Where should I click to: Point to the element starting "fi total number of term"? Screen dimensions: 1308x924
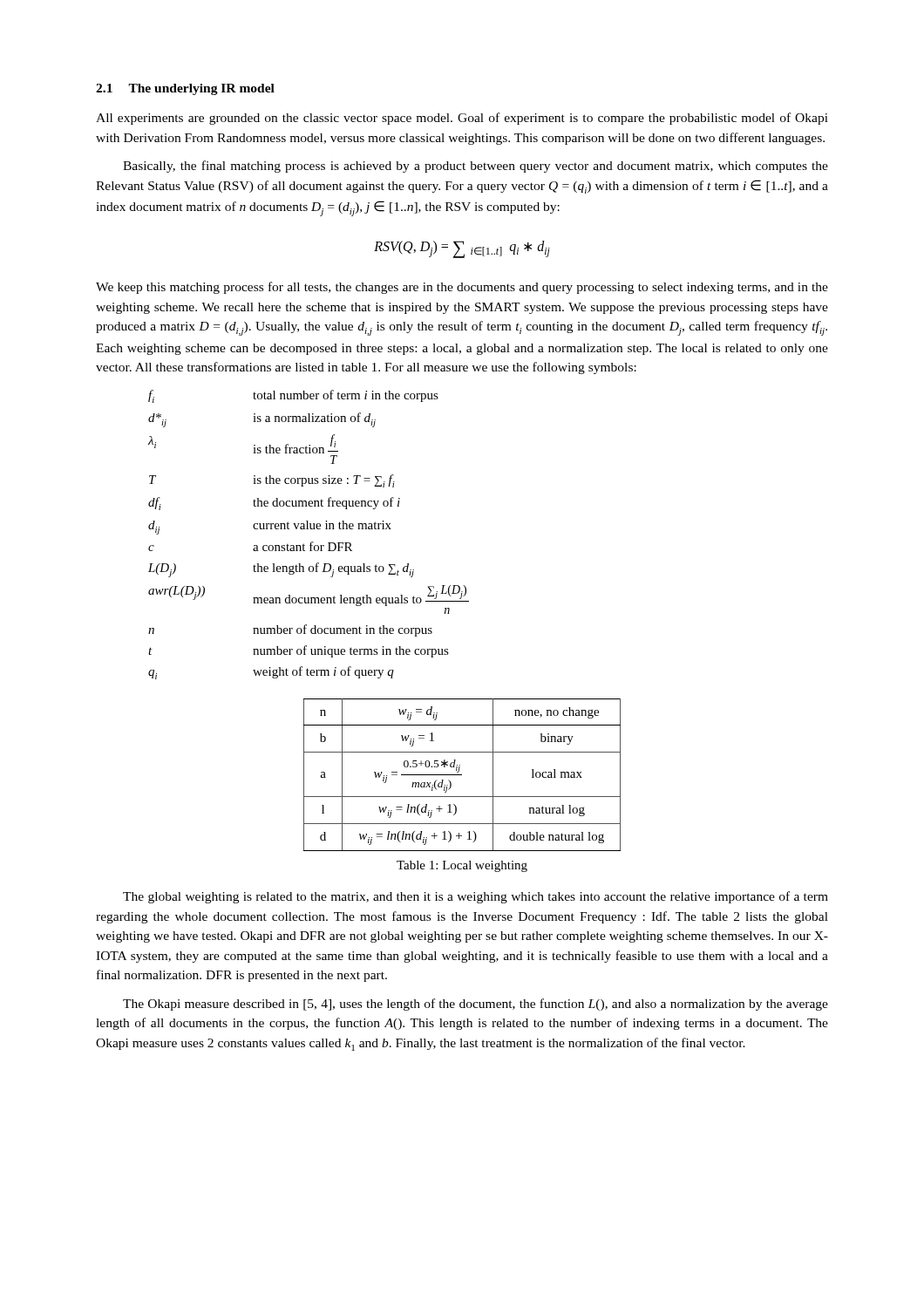coord(313,397)
